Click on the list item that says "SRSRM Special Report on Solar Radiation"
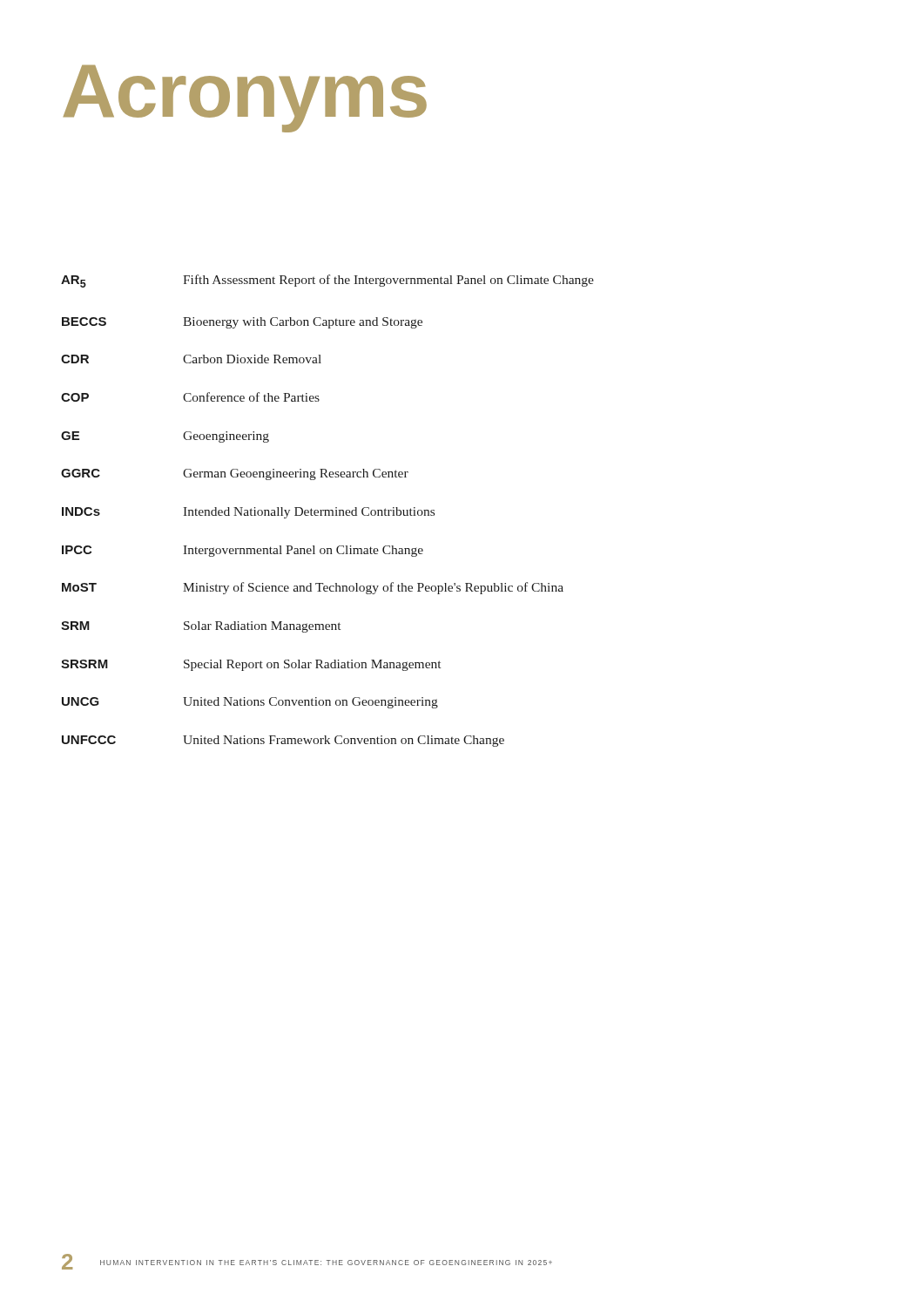 [x=251, y=664]
